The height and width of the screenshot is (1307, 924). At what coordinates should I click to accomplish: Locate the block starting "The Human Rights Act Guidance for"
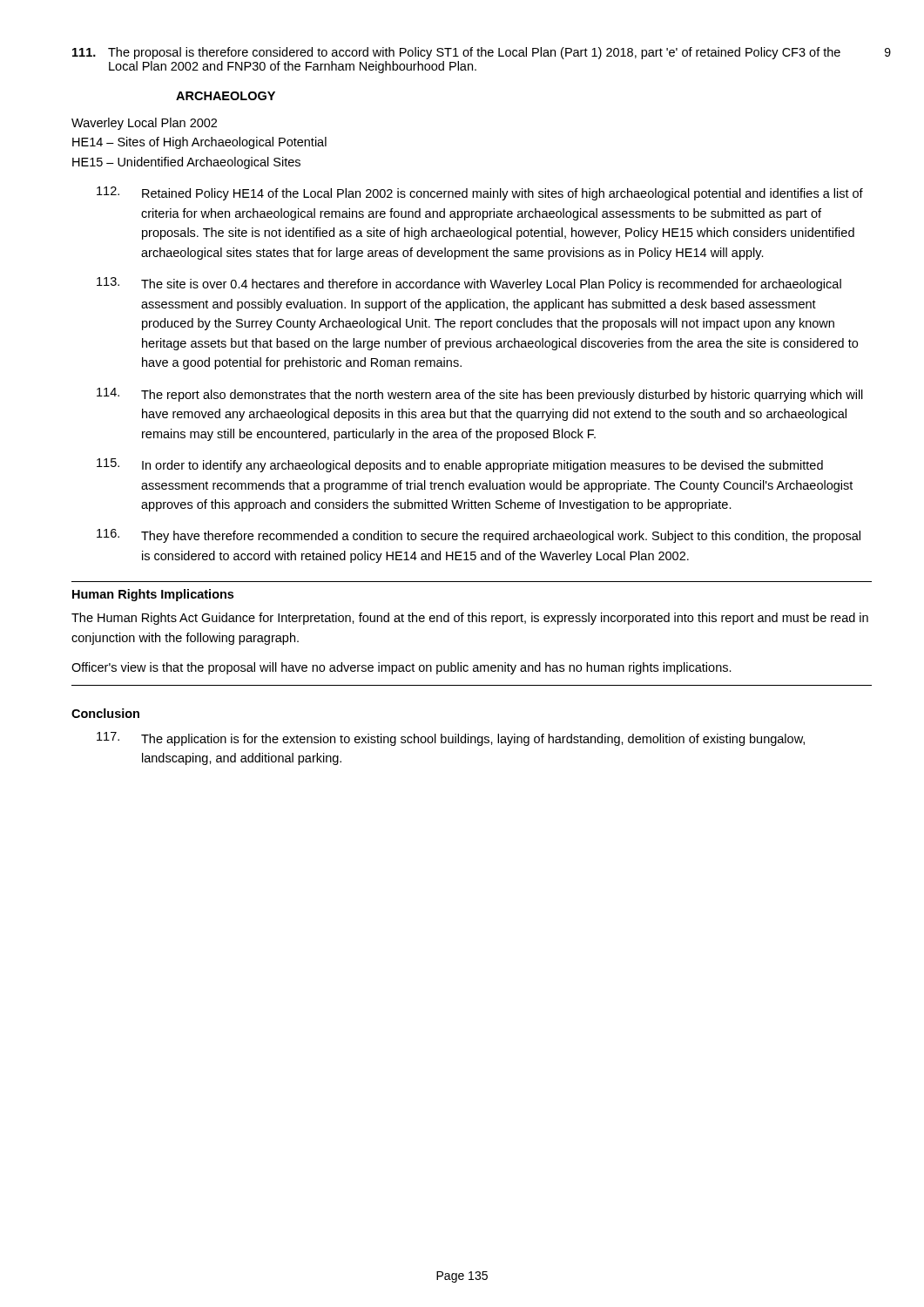coord(470,628)
